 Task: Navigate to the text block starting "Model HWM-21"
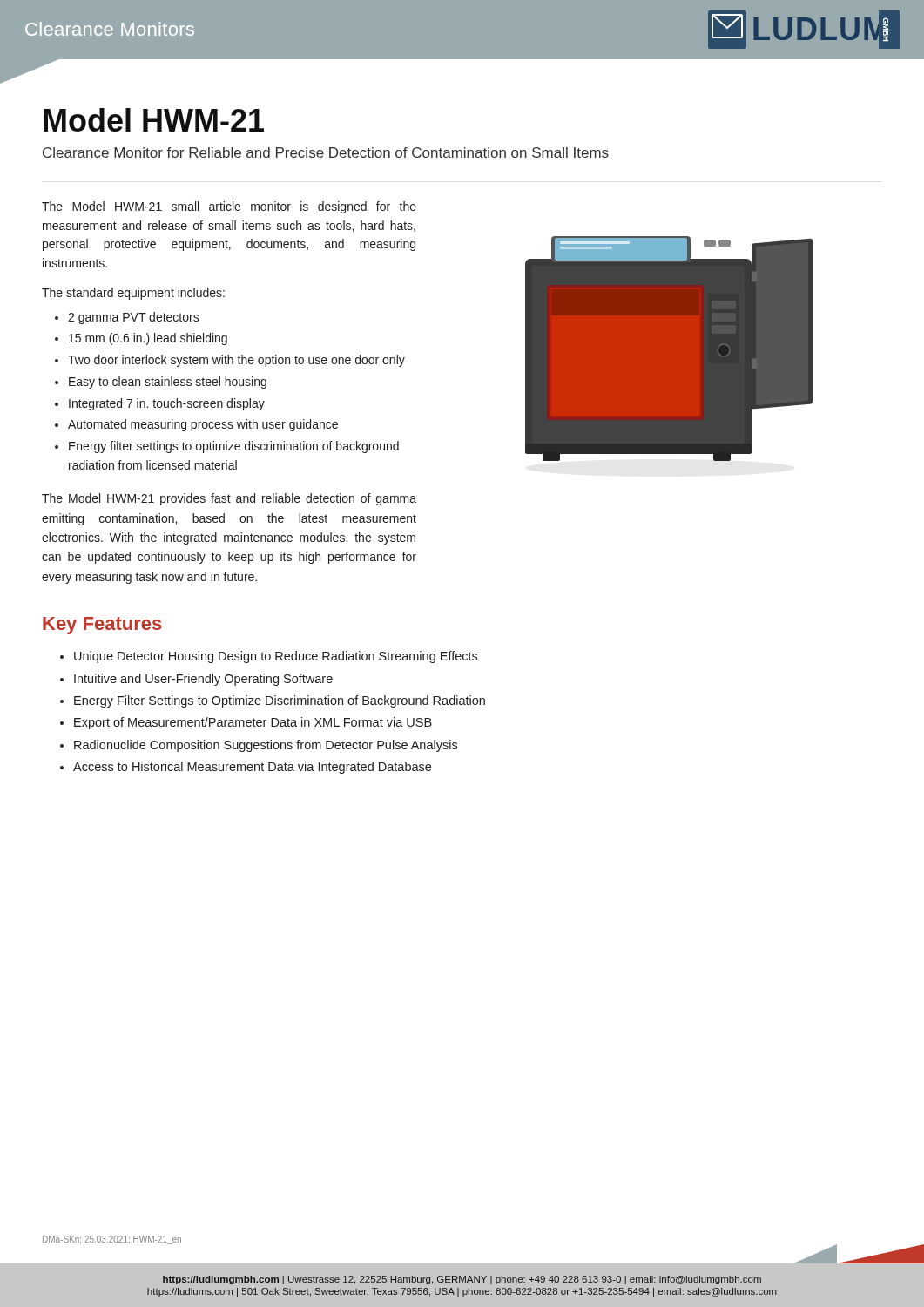point(153,121)
